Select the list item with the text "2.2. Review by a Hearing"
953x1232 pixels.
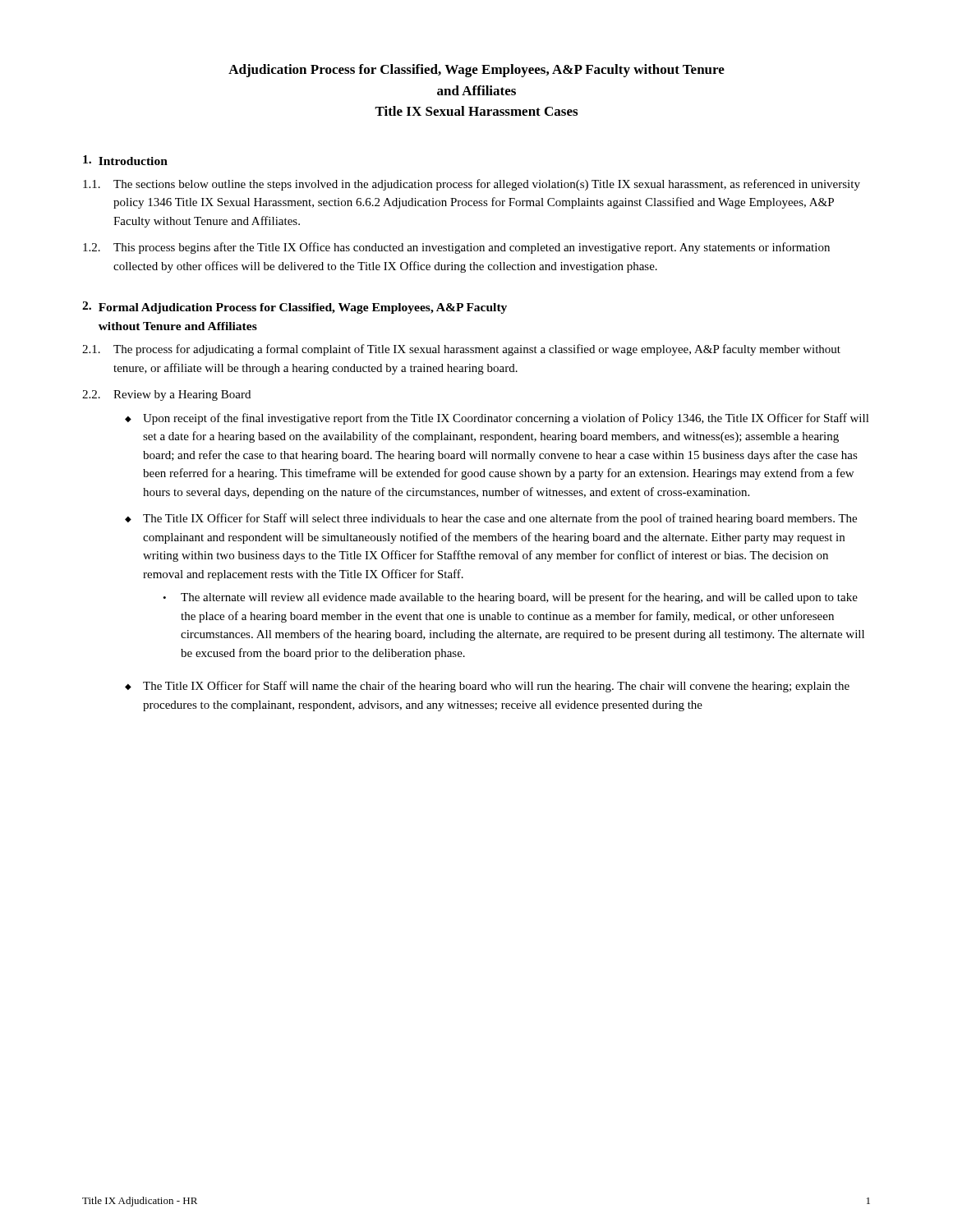[x=166, y=395]
